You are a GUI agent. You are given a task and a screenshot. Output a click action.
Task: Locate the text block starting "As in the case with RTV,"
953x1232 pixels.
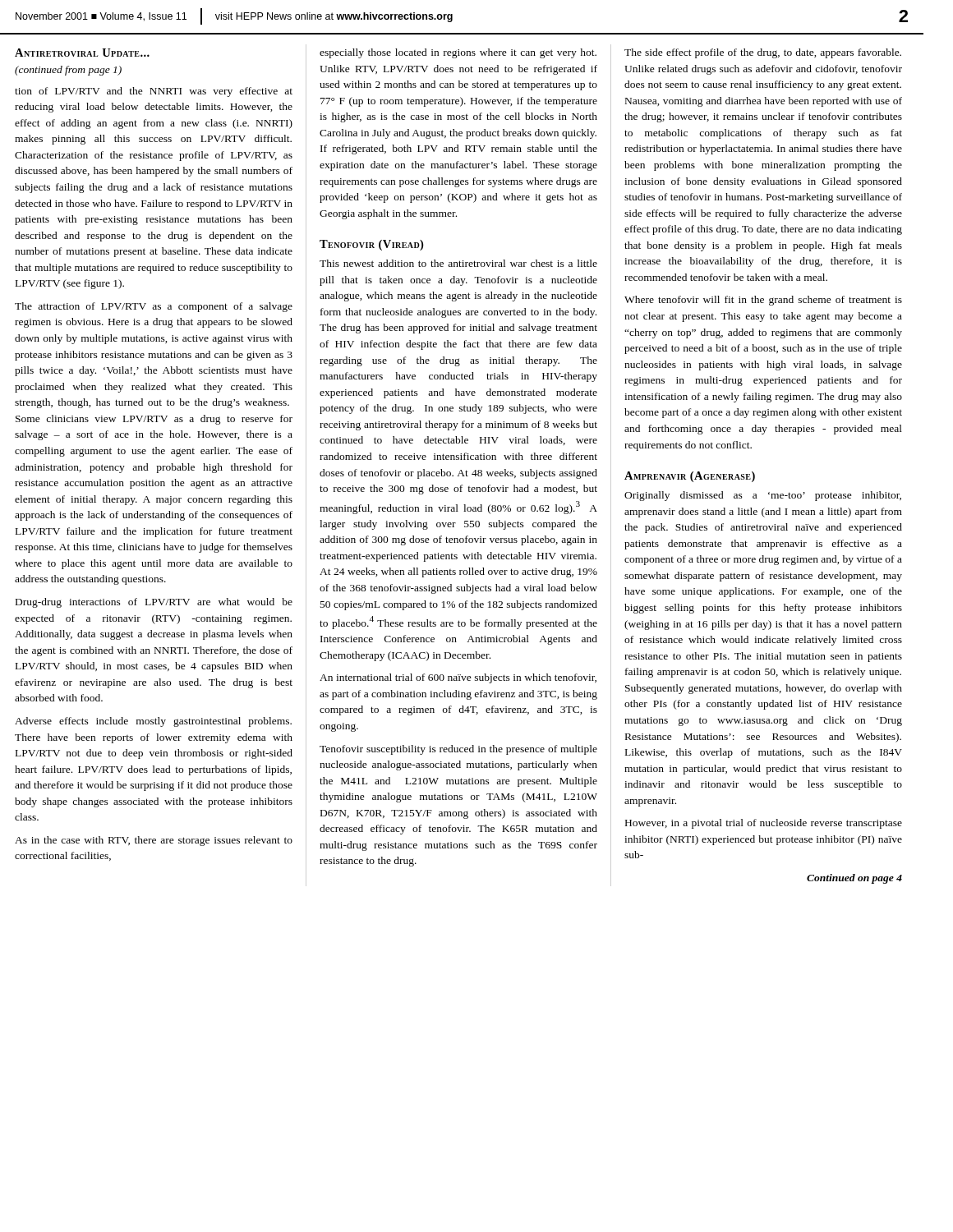[154, 848]
